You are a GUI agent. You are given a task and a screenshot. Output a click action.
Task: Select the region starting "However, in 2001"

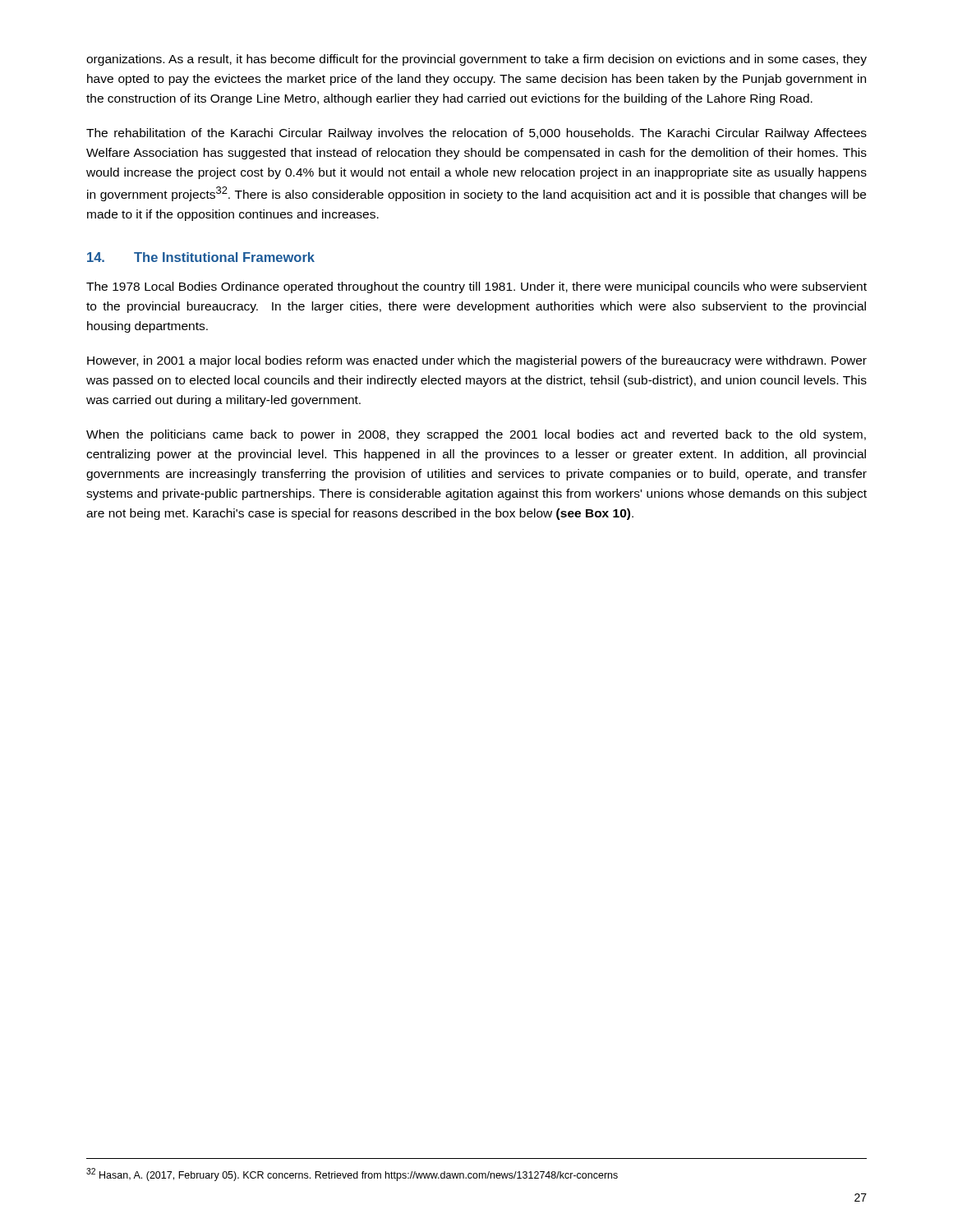476,380
